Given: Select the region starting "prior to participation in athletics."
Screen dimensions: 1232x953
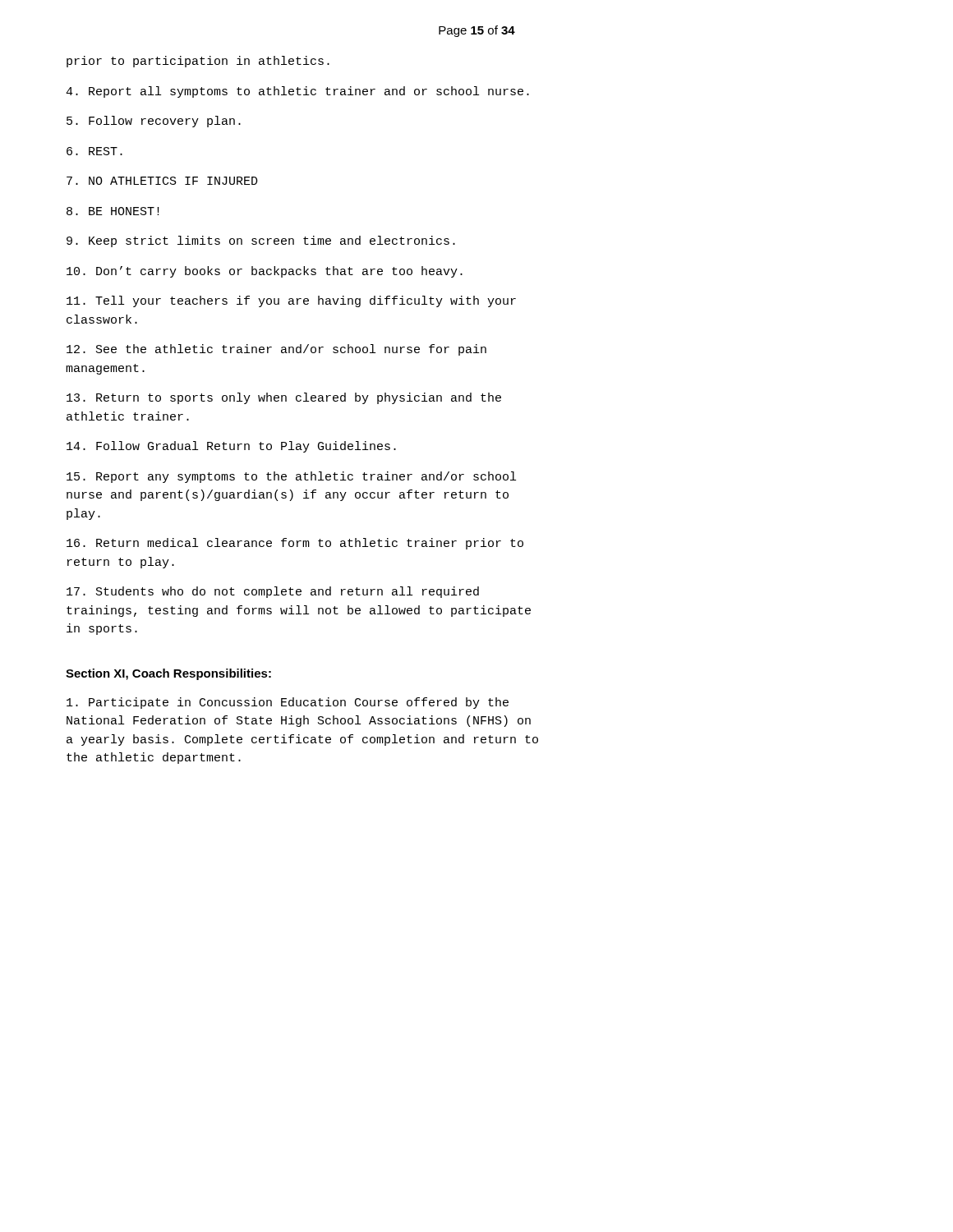Looking at the screenshot, I should (x=199, y=62).
